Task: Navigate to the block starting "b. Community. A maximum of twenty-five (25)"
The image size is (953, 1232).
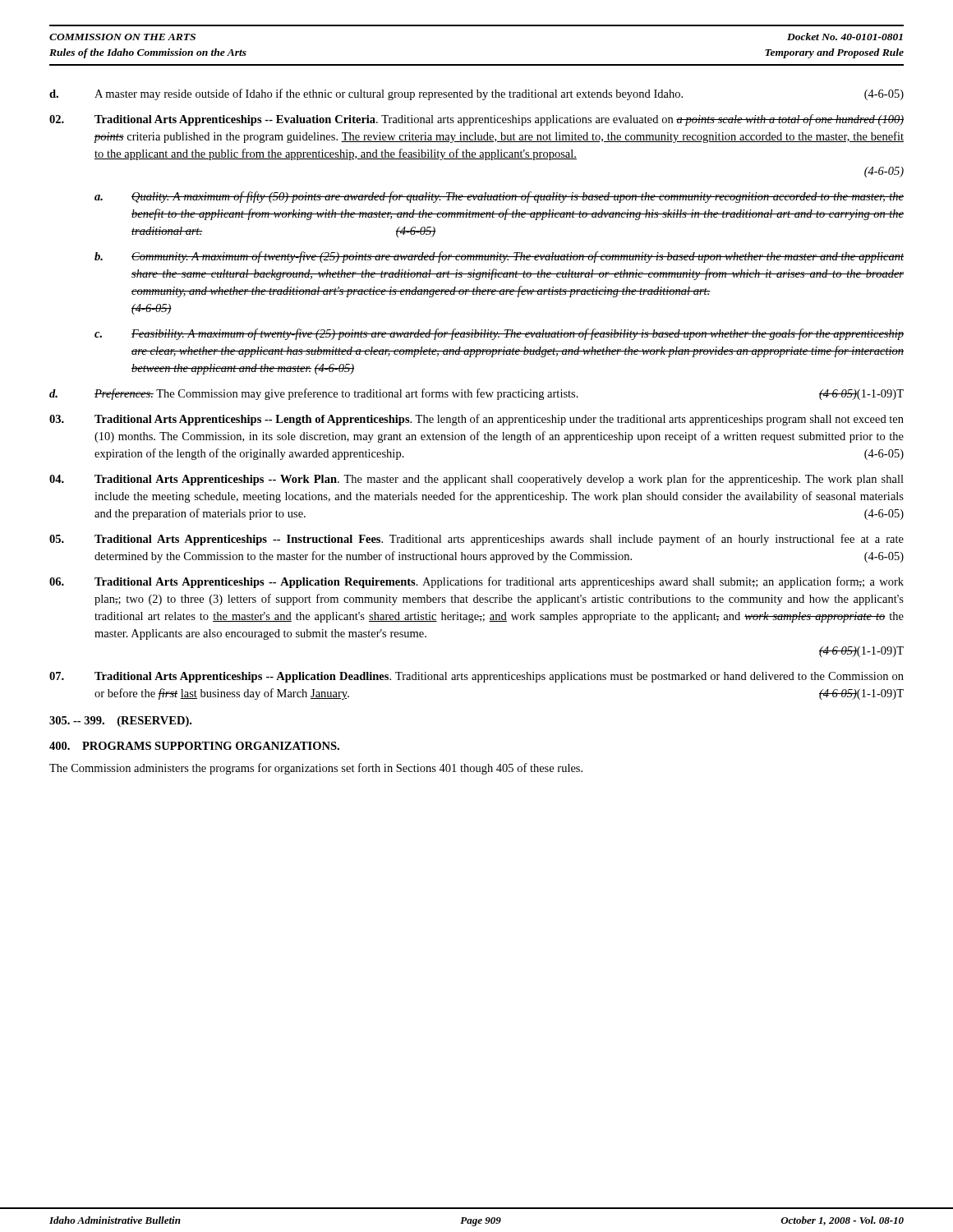Action: [499, 283]
